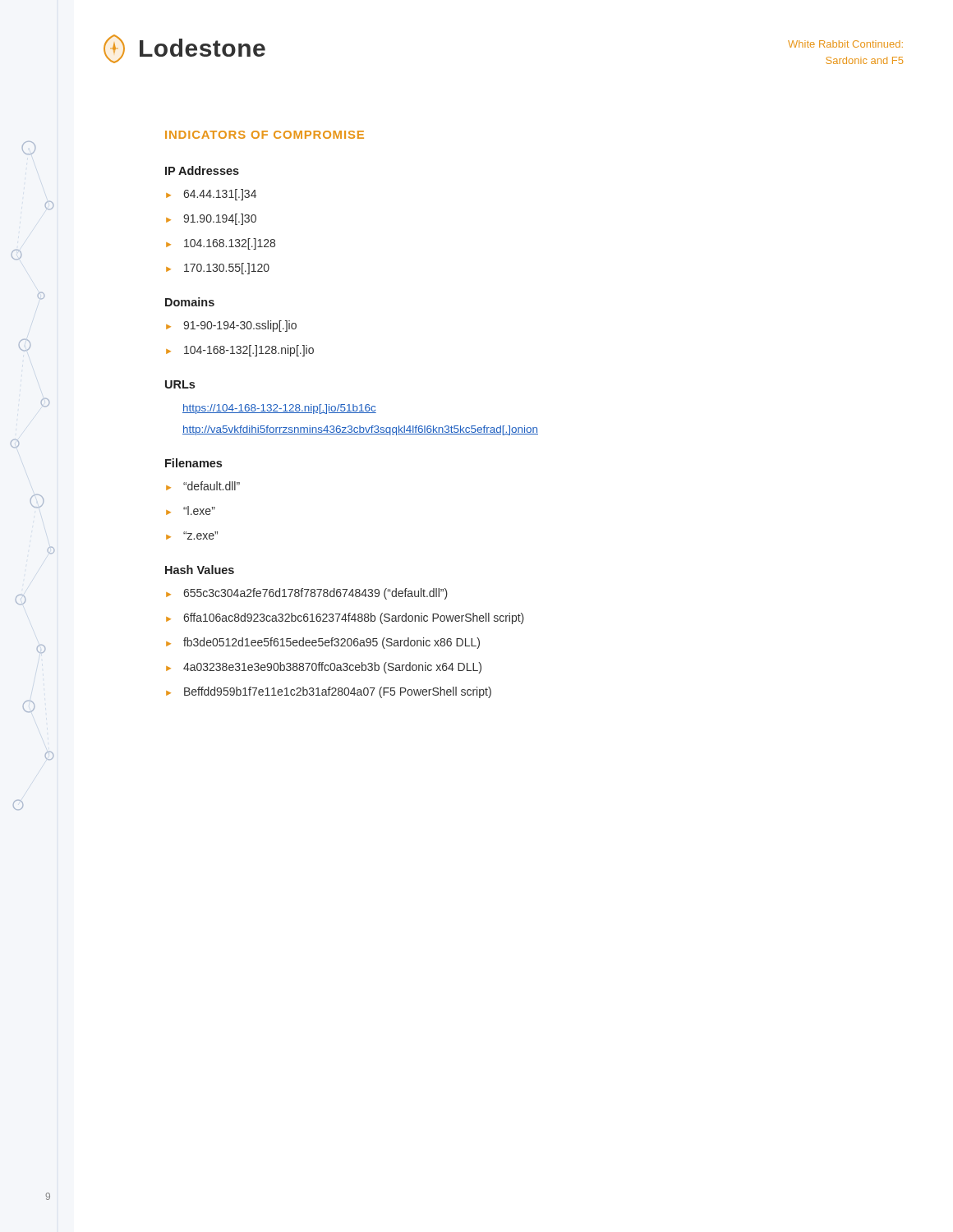The width and height of the screenshot is (953, 1232).
Task: Locate the text block starting "► 91.90.194[.]30"
Action: tap(210, 218)
